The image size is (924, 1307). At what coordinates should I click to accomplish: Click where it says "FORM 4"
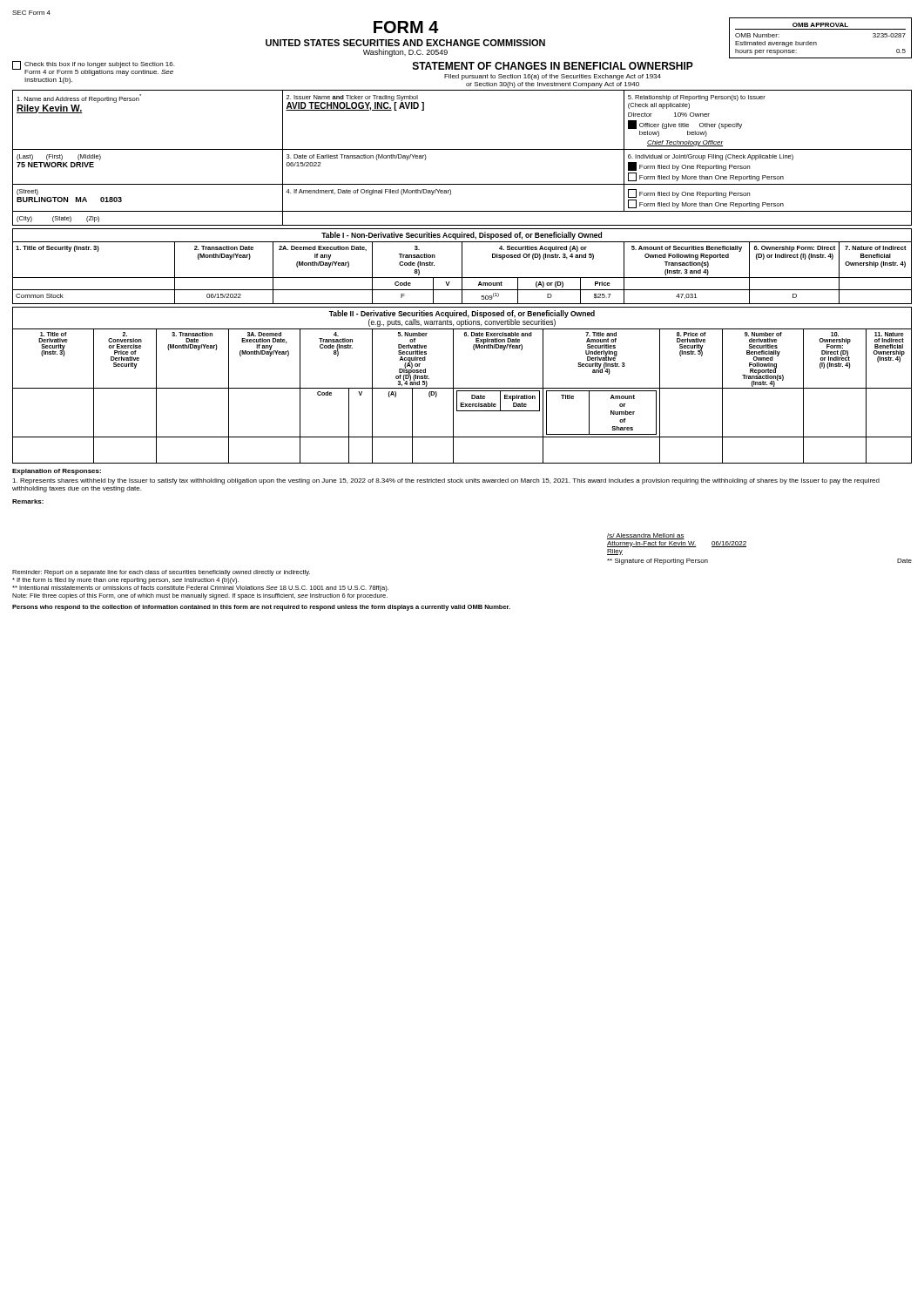tap(405, 27)
